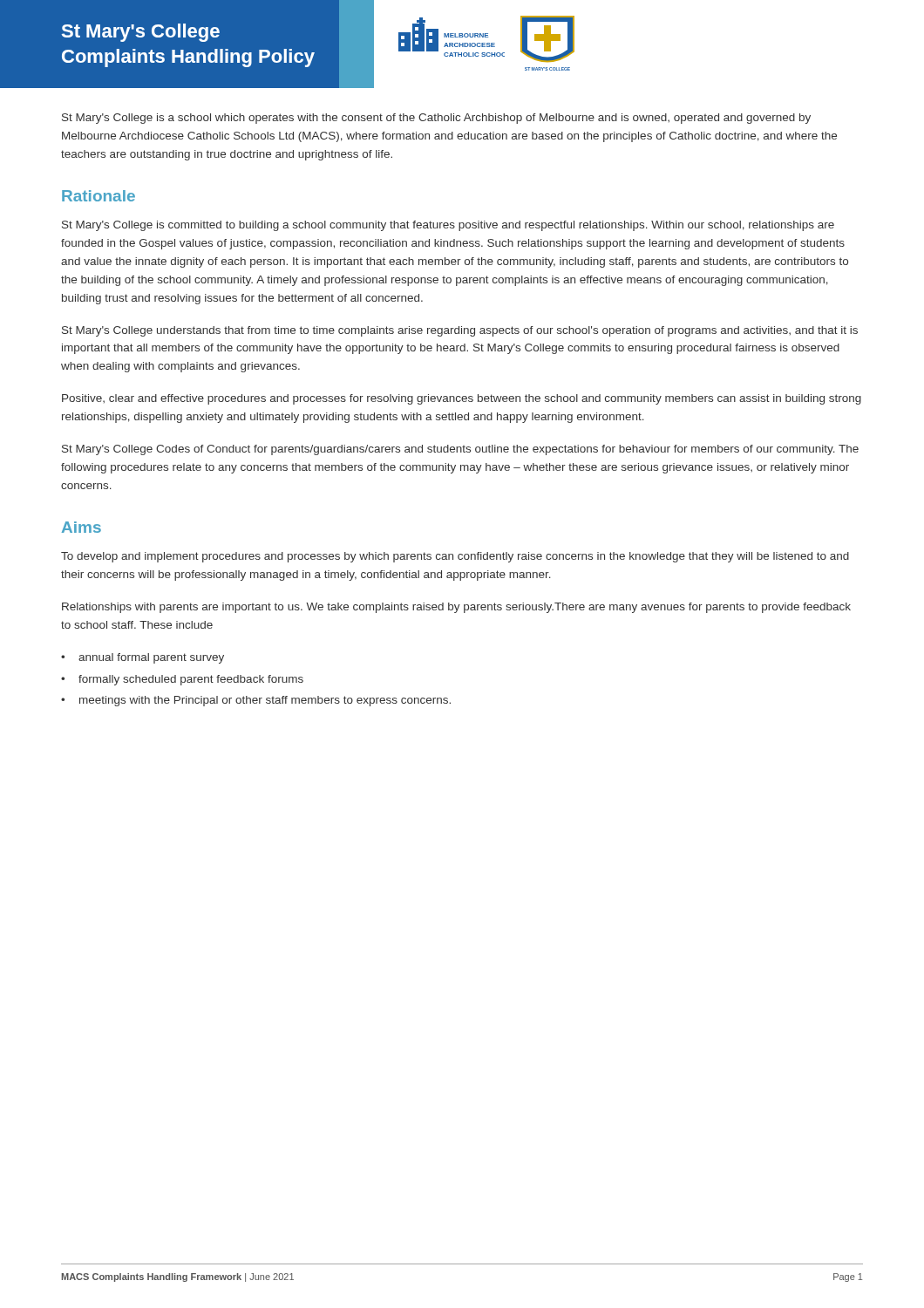Find the region starting "Positive, clear and effective procedures and processes for"

coord(461,408)
